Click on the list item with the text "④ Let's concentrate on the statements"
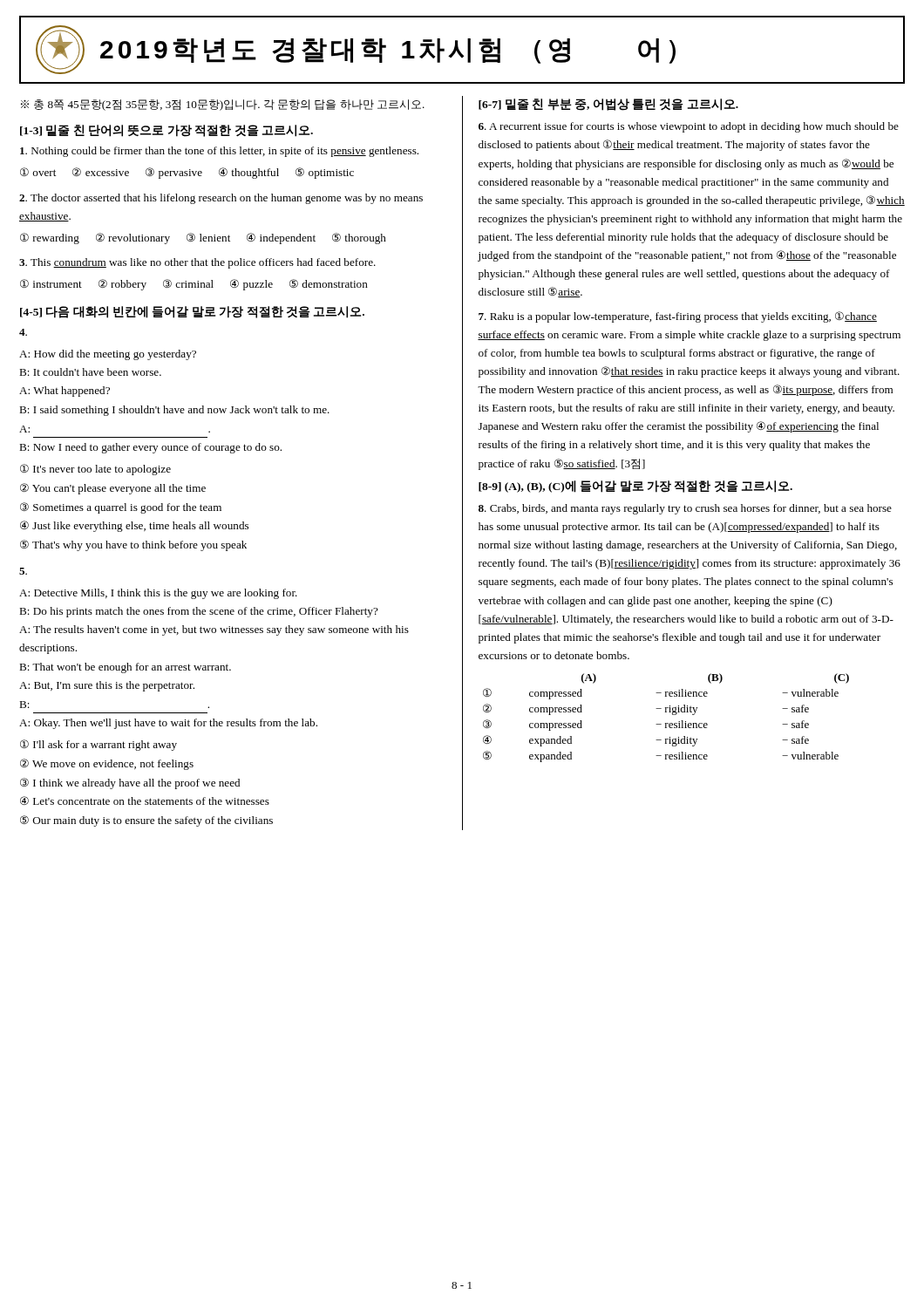This screenshot has width=924, height=1308. click(x=144, y=801)
